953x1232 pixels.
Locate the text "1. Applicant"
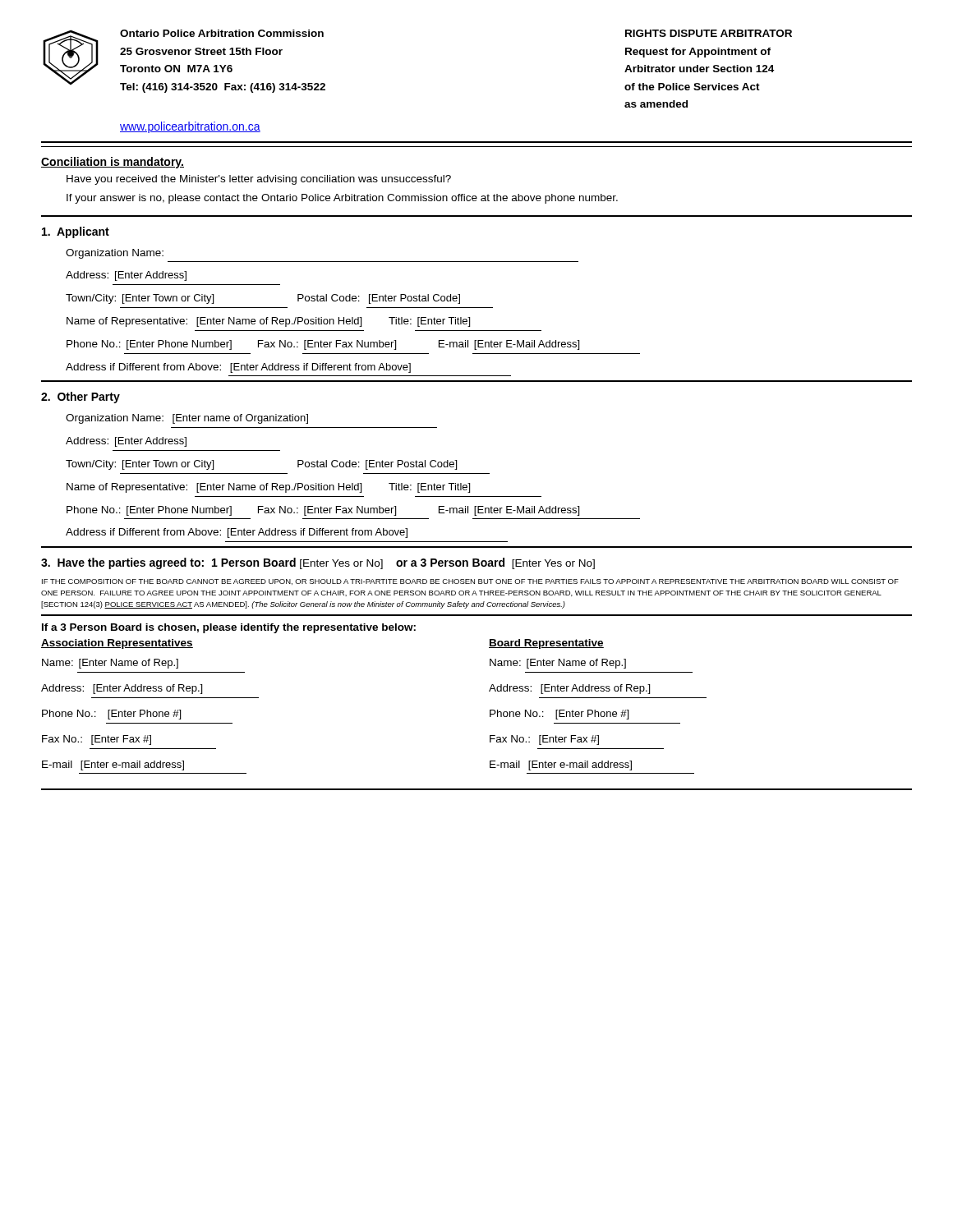pos(75,231)
